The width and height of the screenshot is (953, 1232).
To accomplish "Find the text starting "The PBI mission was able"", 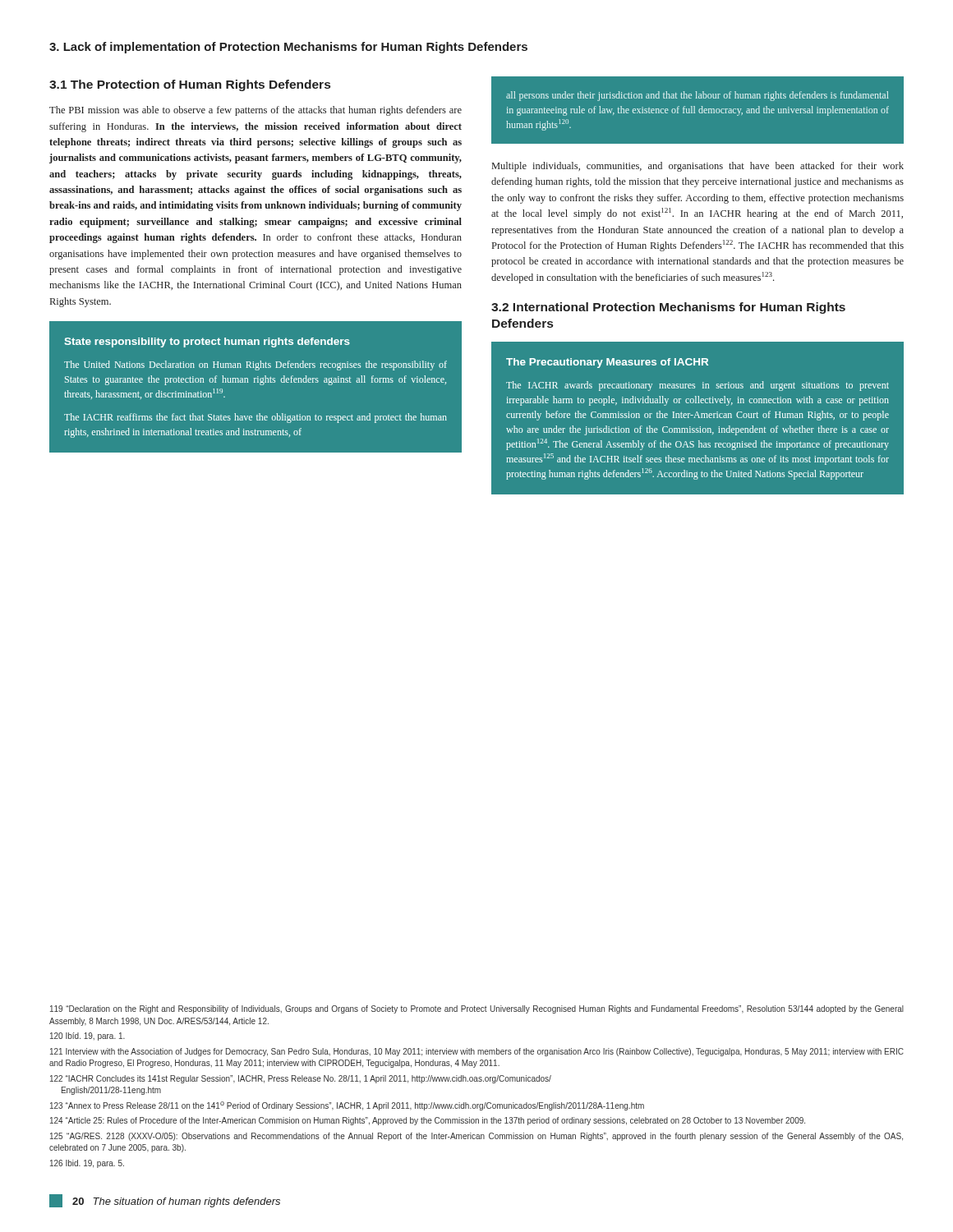I will [x=255, y=206].
